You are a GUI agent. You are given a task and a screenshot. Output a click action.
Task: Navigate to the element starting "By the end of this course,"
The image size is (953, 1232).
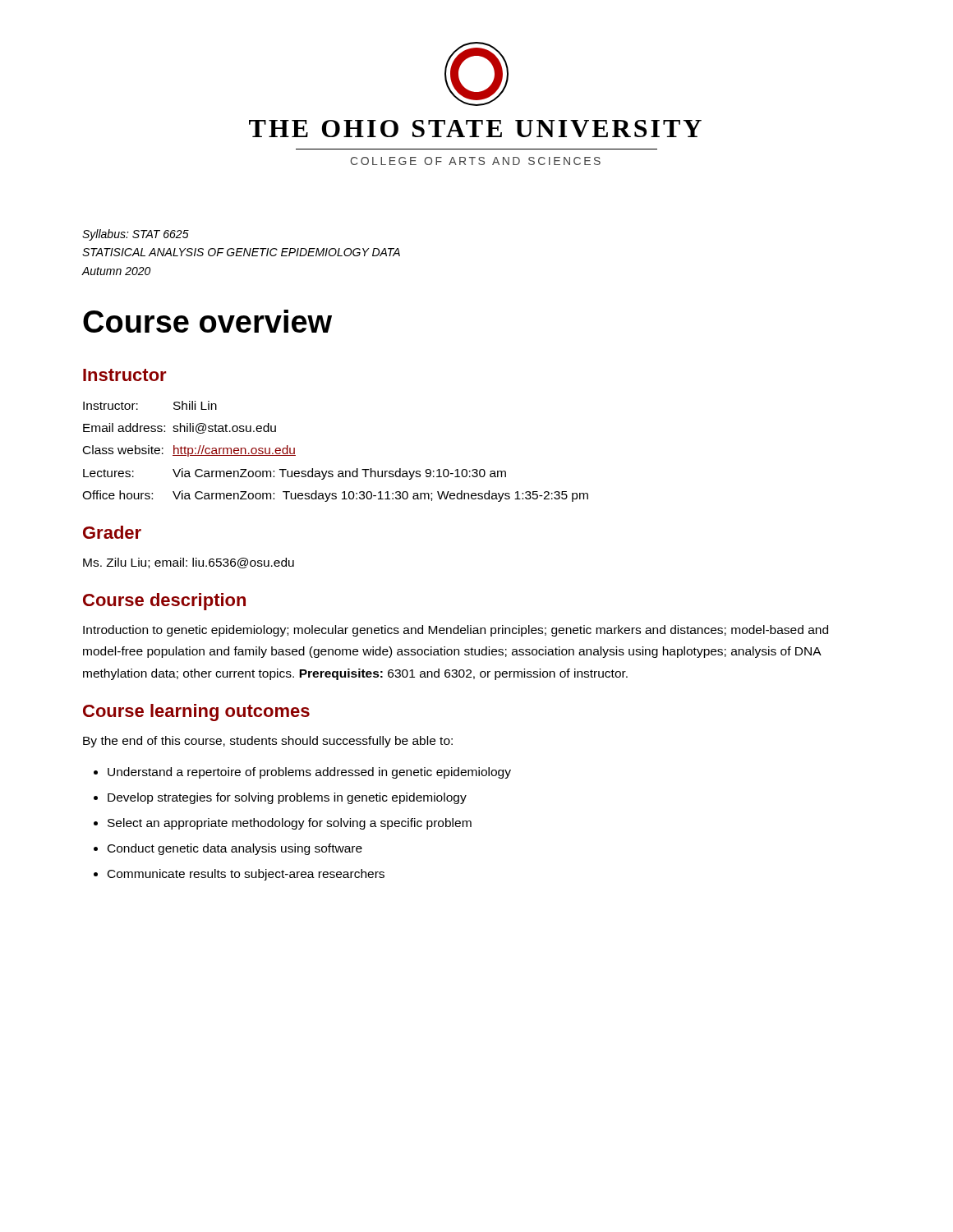pos(268,741)
